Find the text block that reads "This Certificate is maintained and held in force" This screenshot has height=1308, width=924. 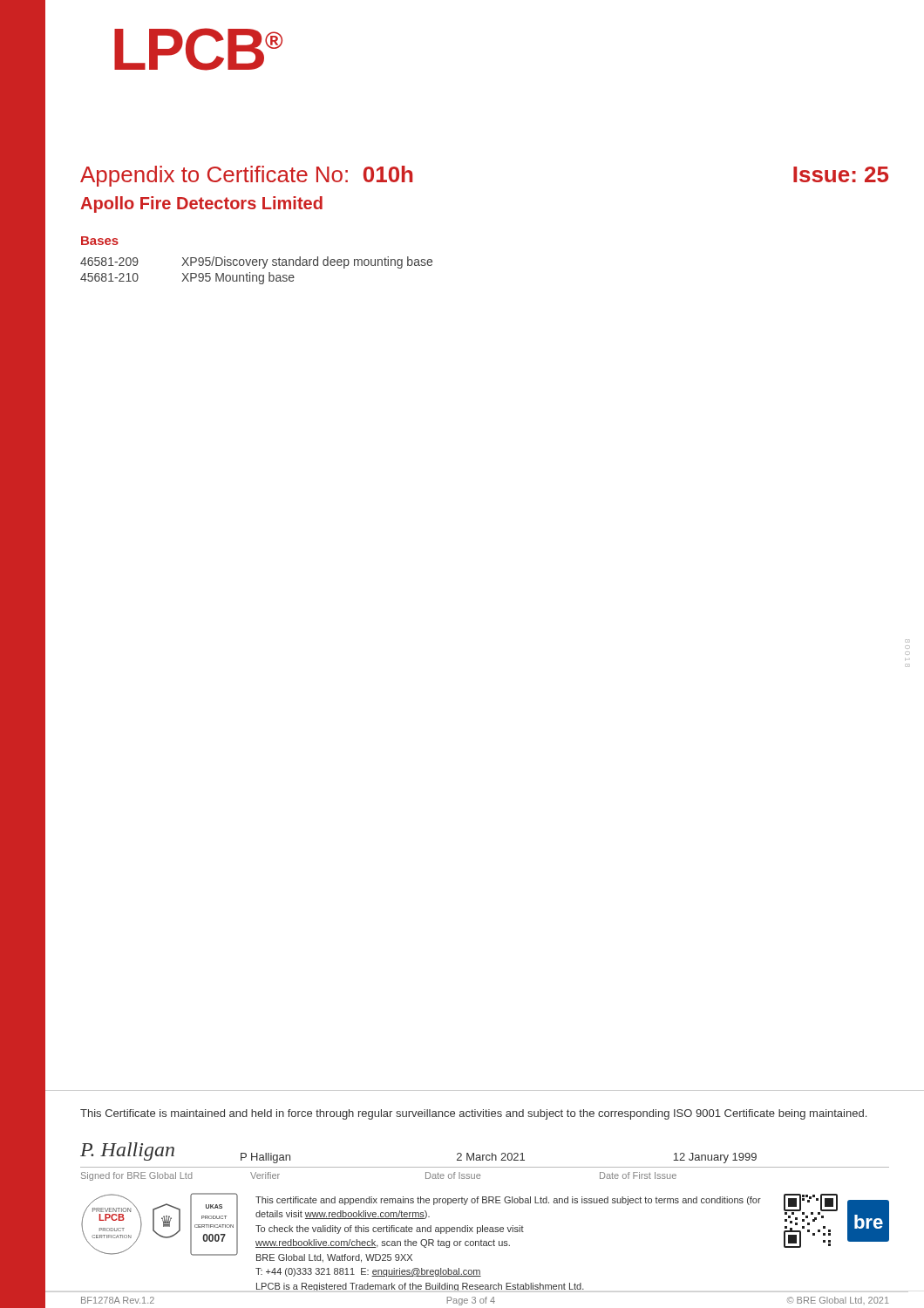point(474,1113)
